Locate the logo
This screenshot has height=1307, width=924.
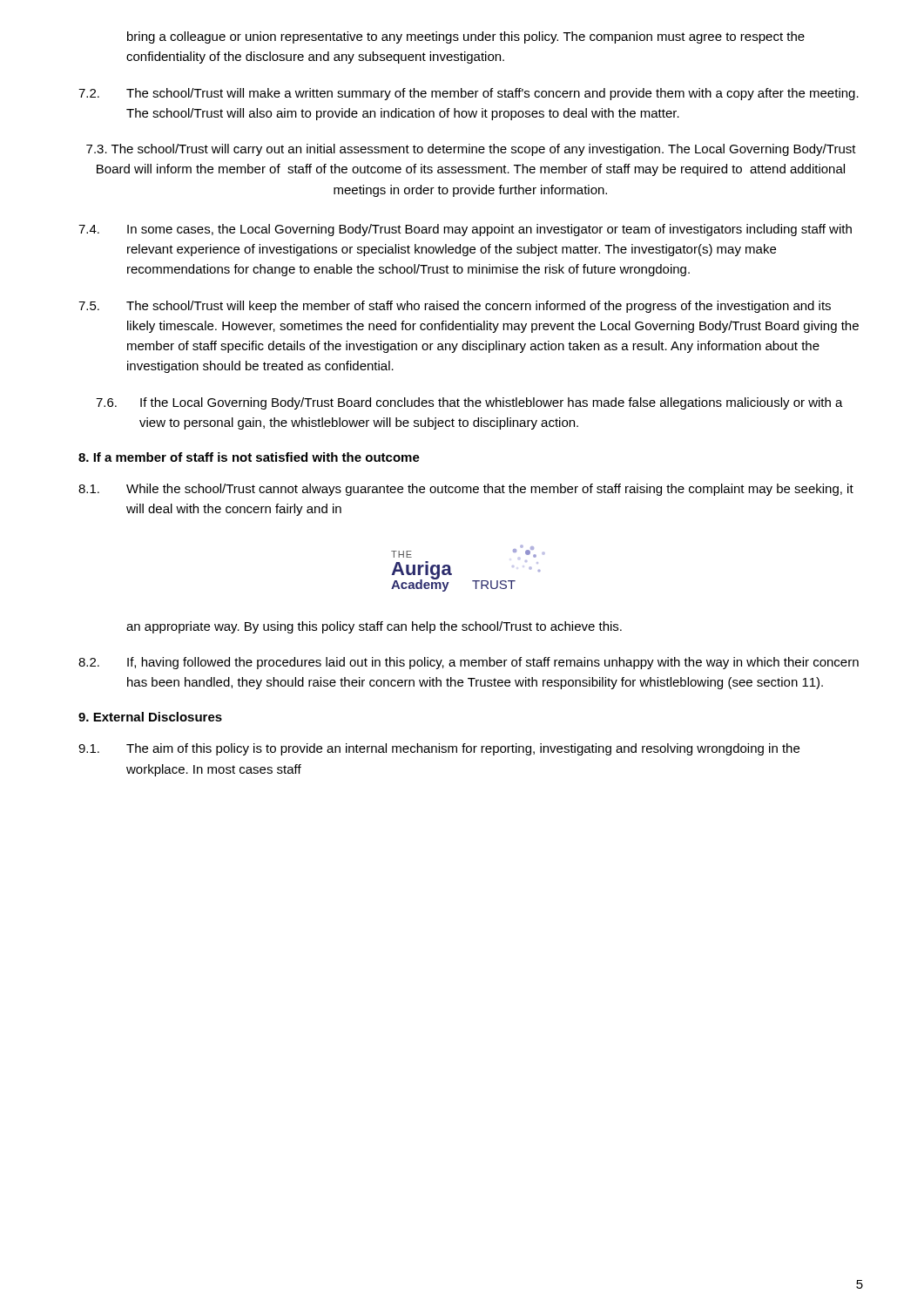471,565
